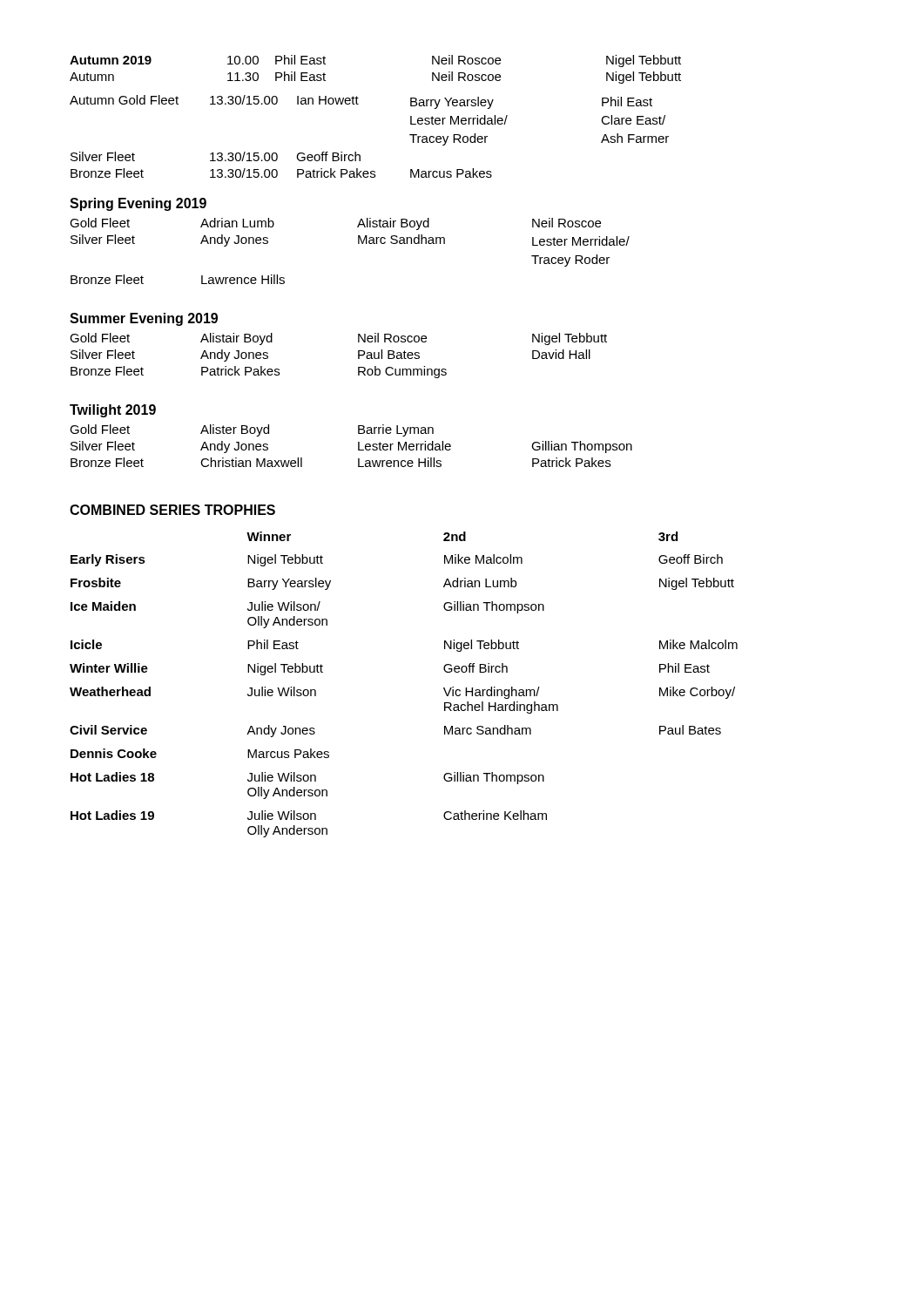Screen dimensions: 1307x924
Task: Locate the text starting "Silver Fleet Andy Jones Lester Merridale"
Action: tap(388, 446)
